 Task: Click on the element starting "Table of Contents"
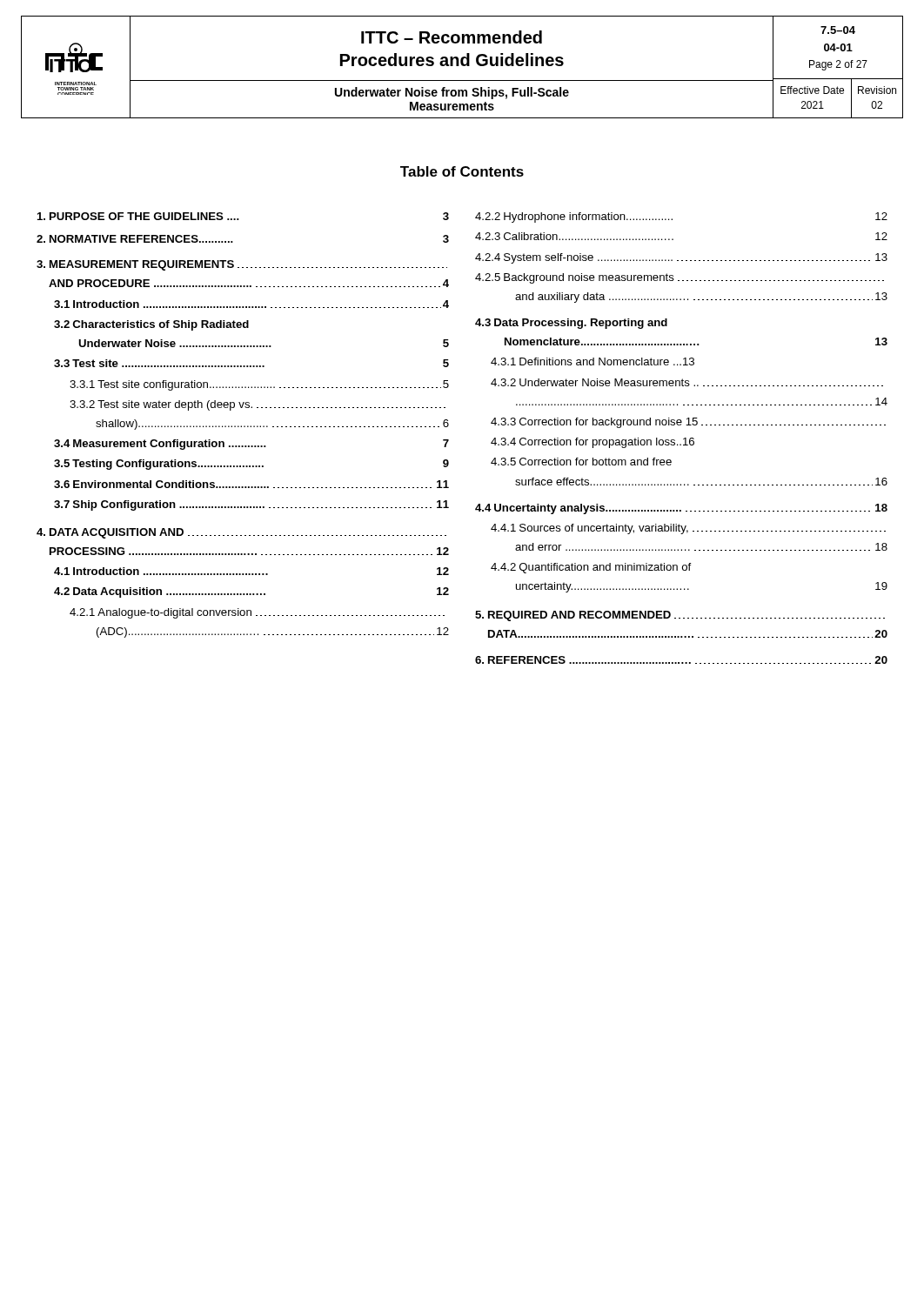462,172
